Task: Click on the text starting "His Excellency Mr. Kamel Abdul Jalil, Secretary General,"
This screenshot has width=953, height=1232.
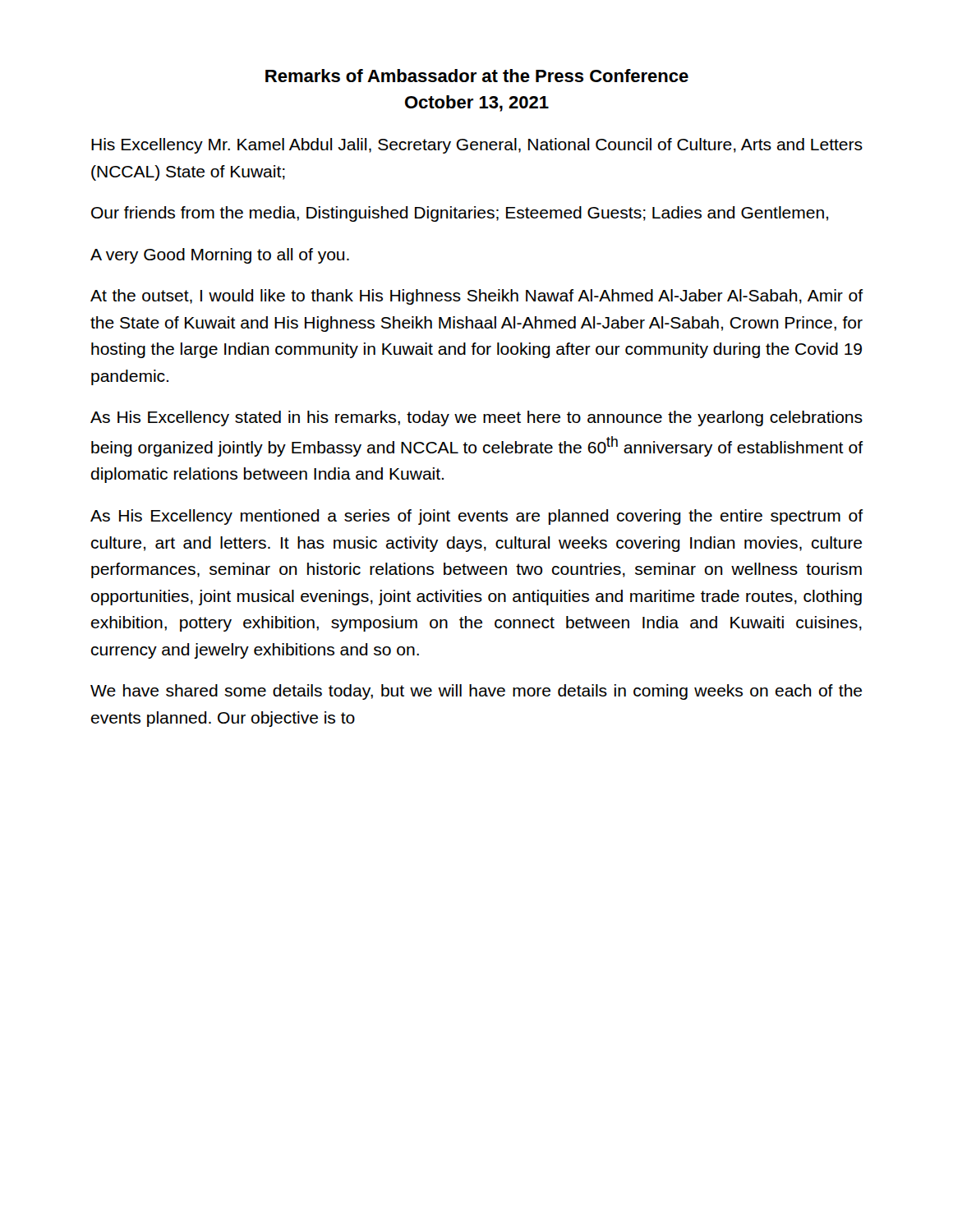Action: tap(476, 158)
